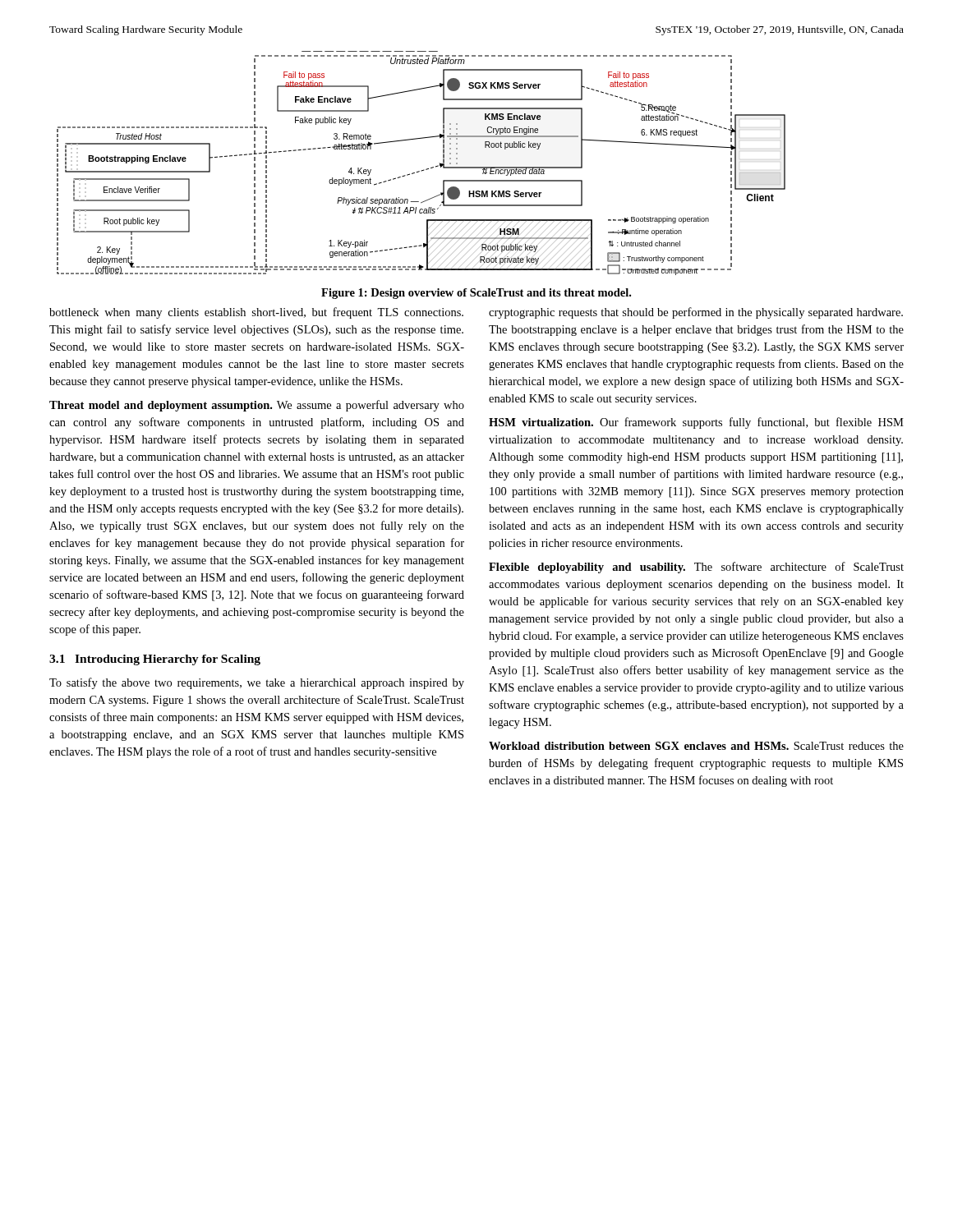Find the engineering diagram
Image resolution: width=953 pixels, height=1232 pixels.
(476, 166)
